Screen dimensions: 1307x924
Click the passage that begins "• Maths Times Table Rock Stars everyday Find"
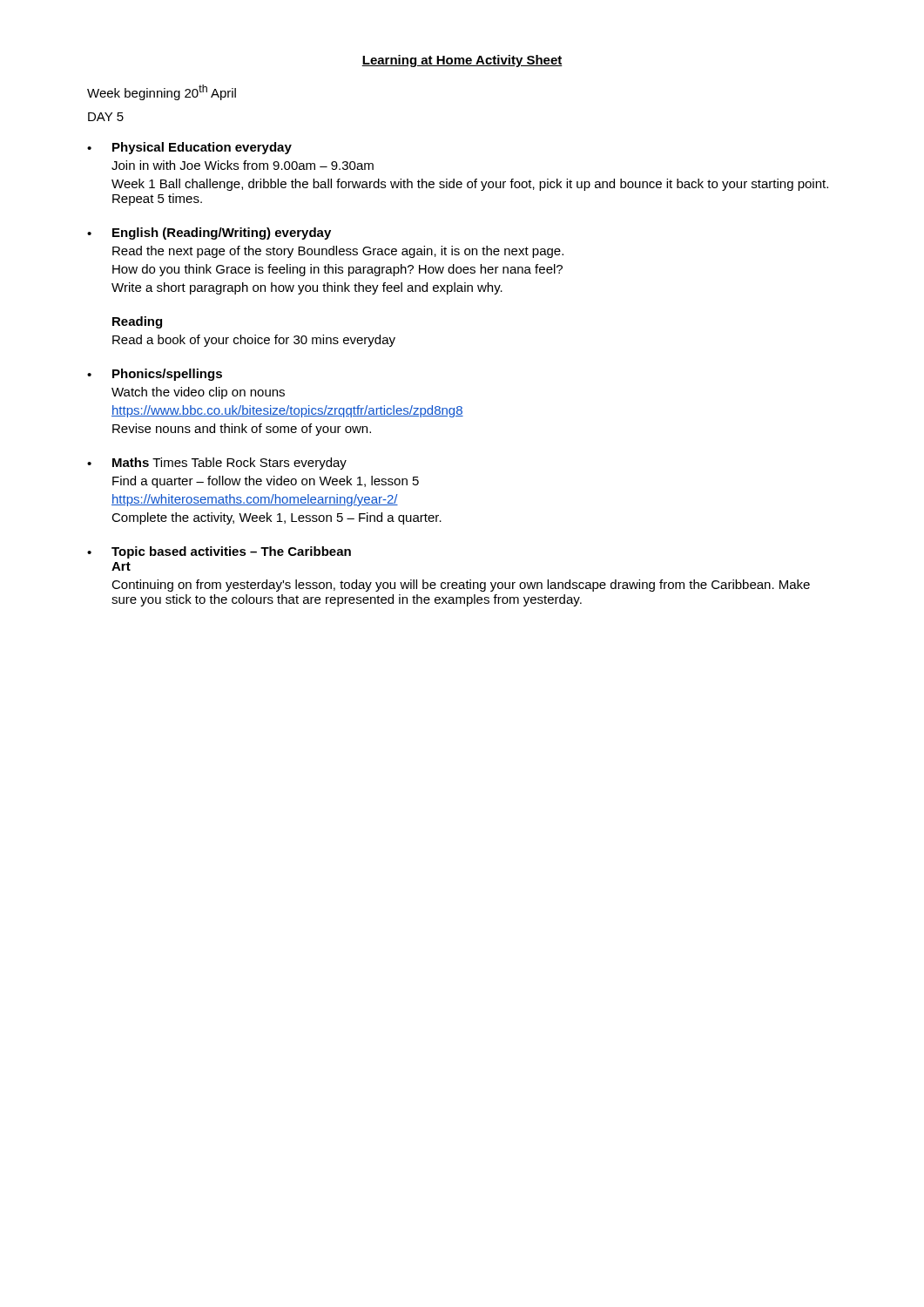pyautogui.click(x=217, y=464)
